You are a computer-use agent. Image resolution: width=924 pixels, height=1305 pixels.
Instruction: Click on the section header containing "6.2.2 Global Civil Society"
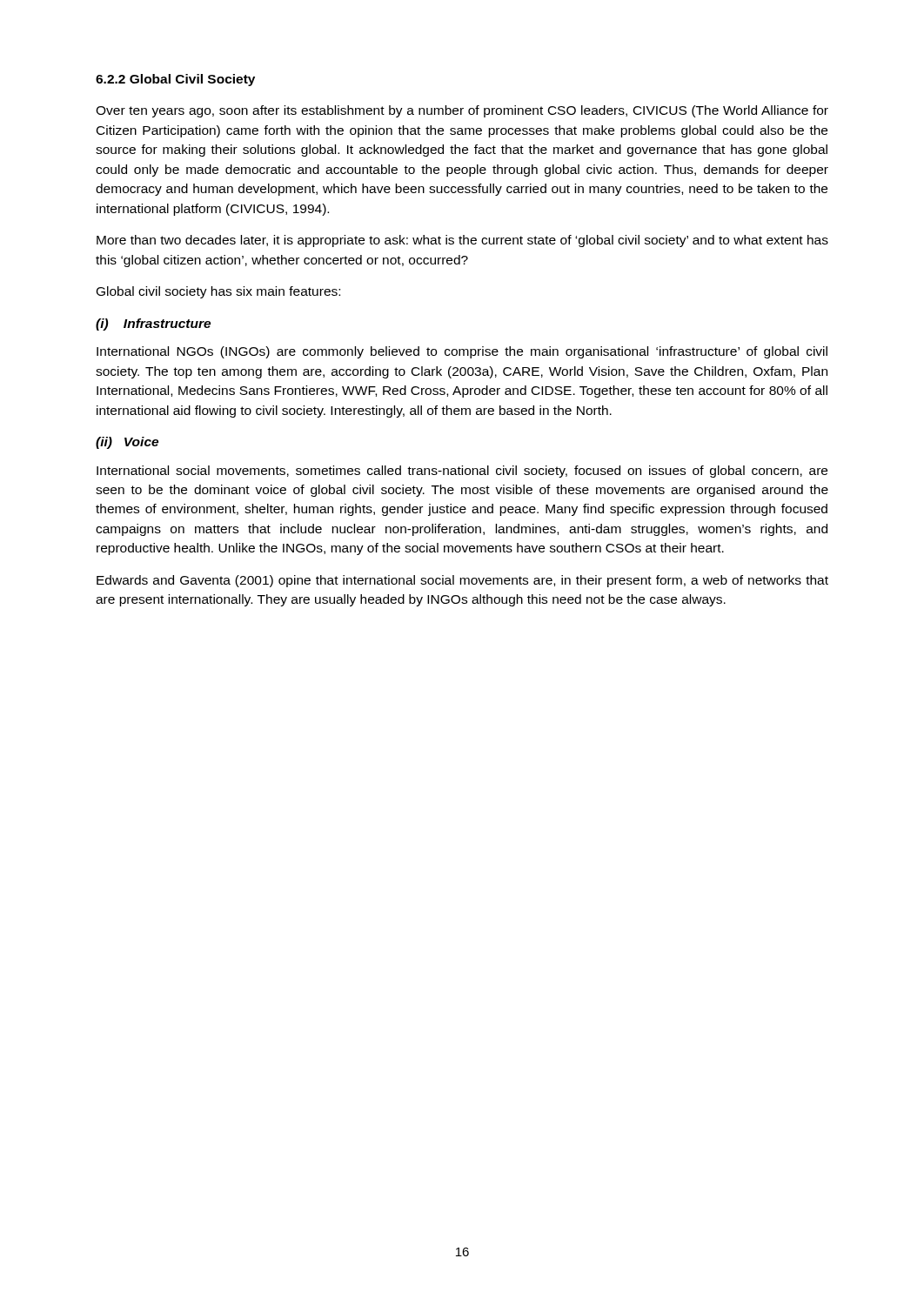pos(176,79)
